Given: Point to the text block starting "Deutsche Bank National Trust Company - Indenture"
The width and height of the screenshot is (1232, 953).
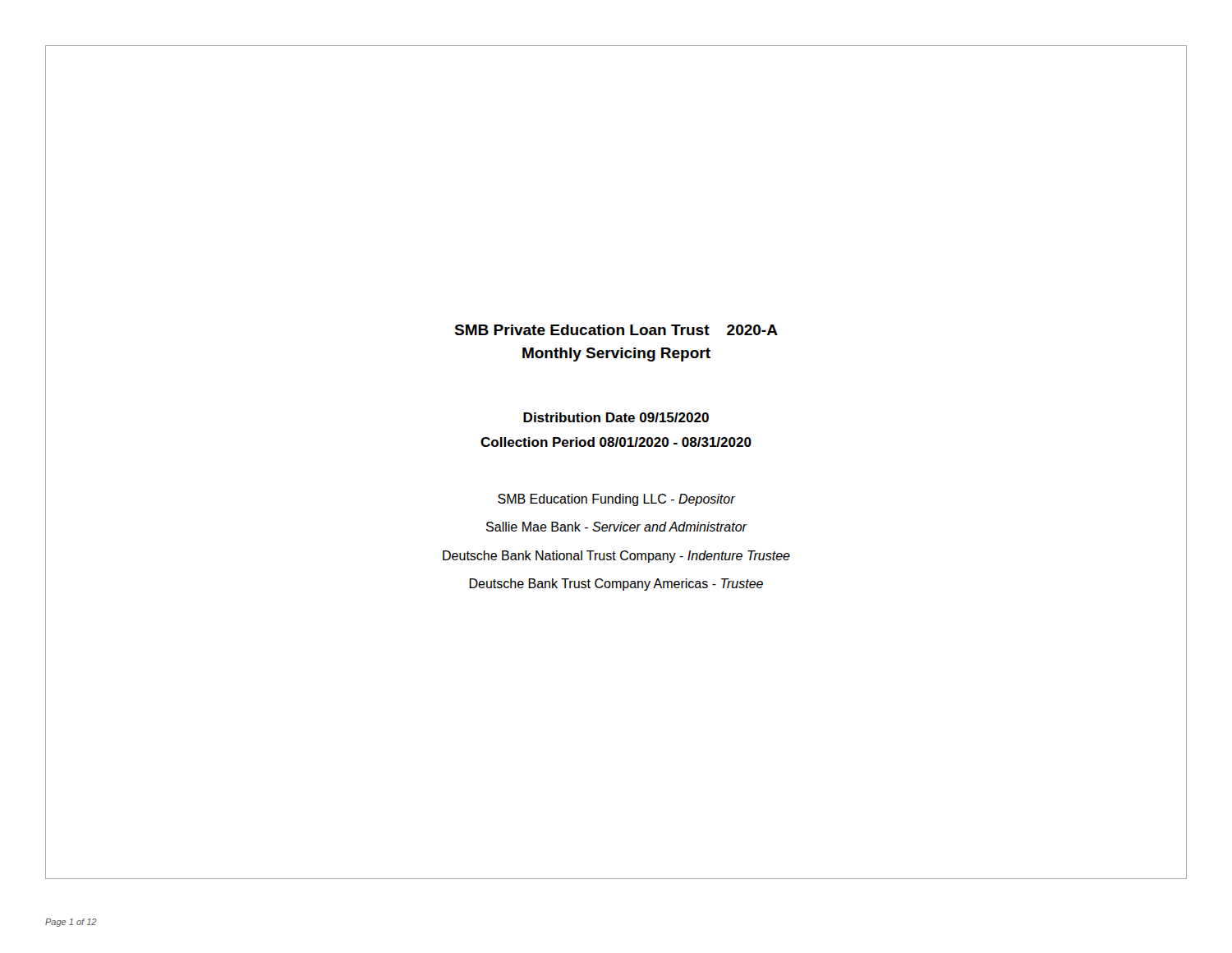Looking at the screenshot, I should pos(616,555).
